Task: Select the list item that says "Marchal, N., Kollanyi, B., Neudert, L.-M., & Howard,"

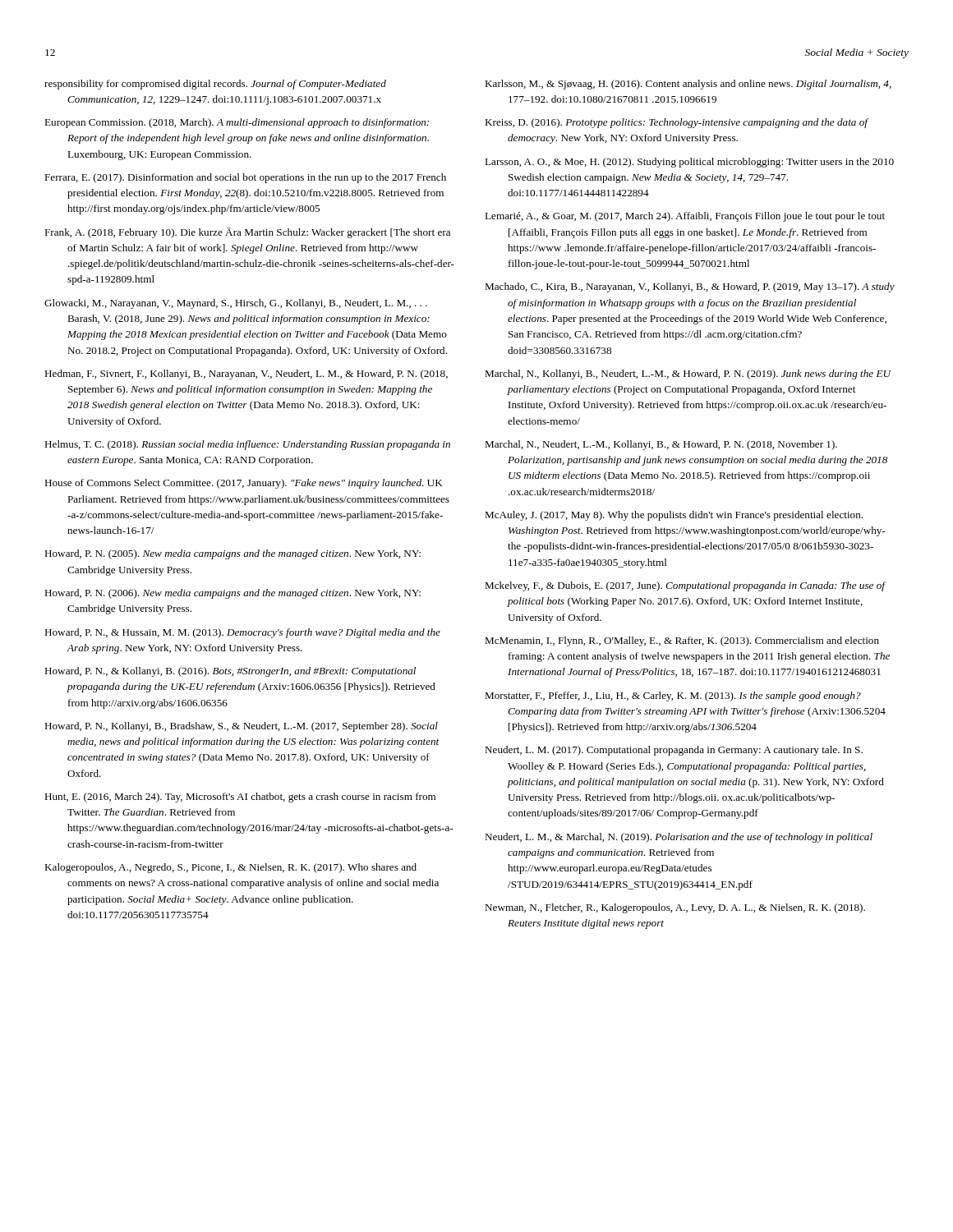Action: click(x=688, y=397)
